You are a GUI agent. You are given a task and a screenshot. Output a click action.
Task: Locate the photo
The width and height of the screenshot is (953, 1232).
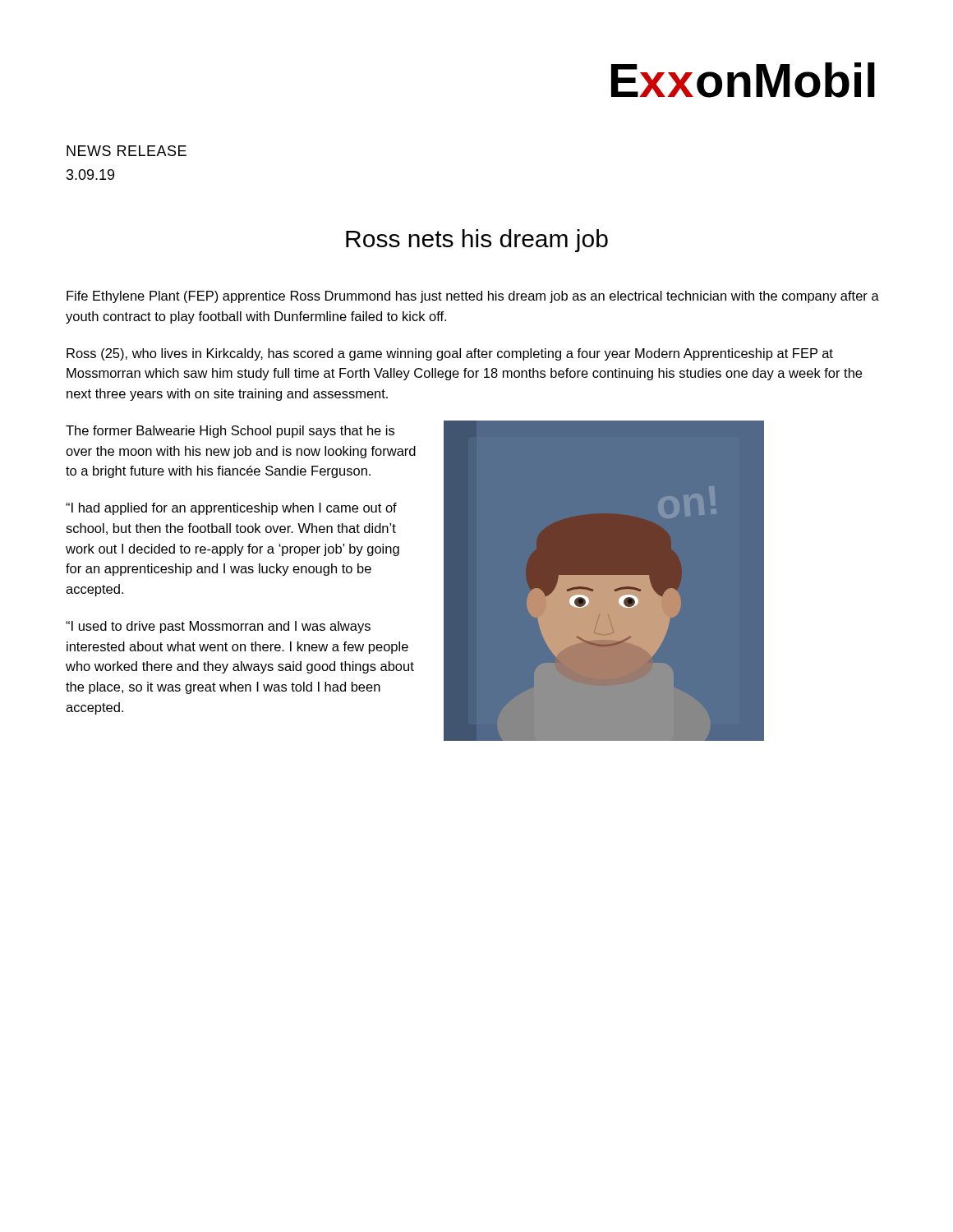pyautogui.click(x=604, y=581)
